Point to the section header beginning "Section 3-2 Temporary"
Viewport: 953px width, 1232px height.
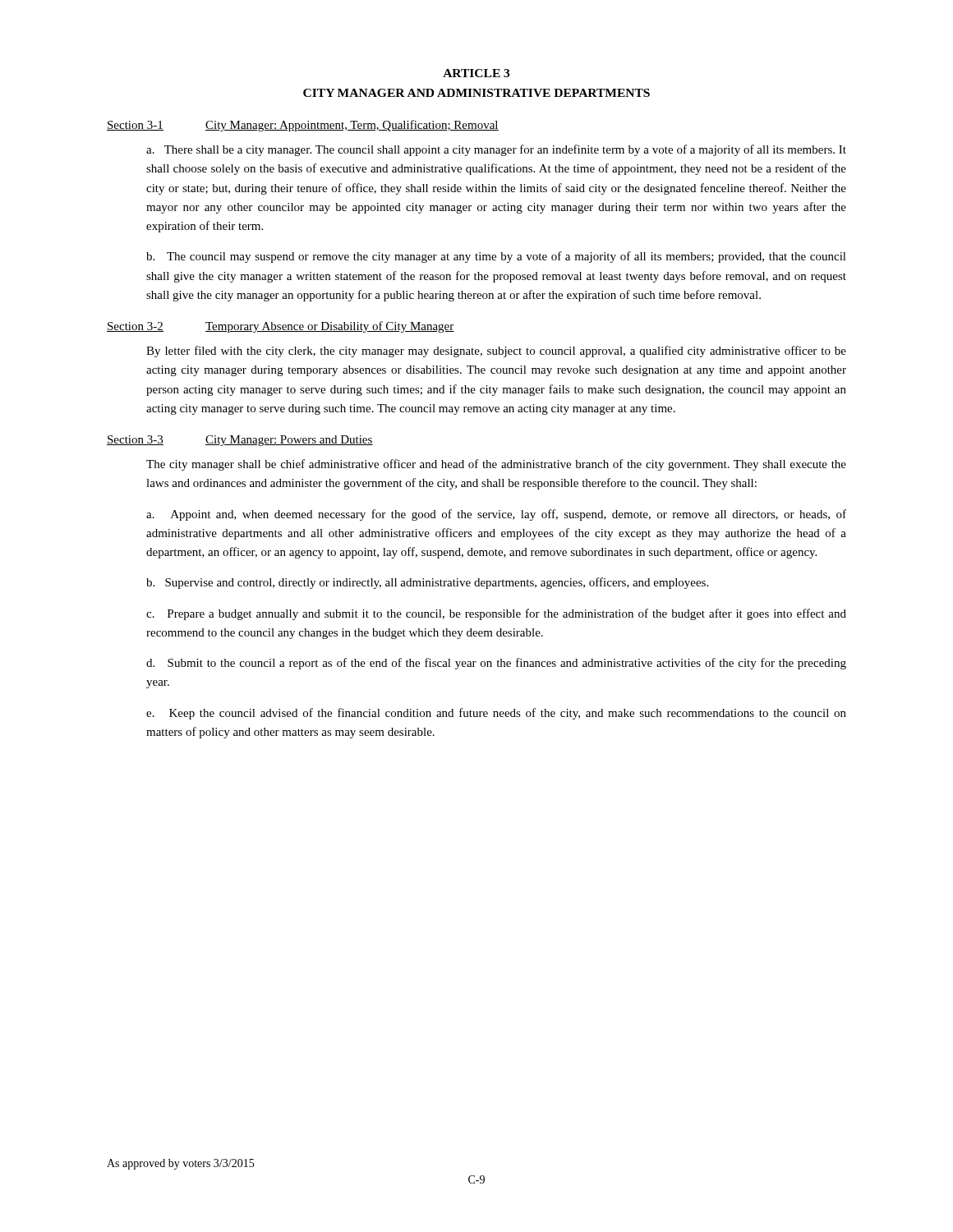coord(280,326)
